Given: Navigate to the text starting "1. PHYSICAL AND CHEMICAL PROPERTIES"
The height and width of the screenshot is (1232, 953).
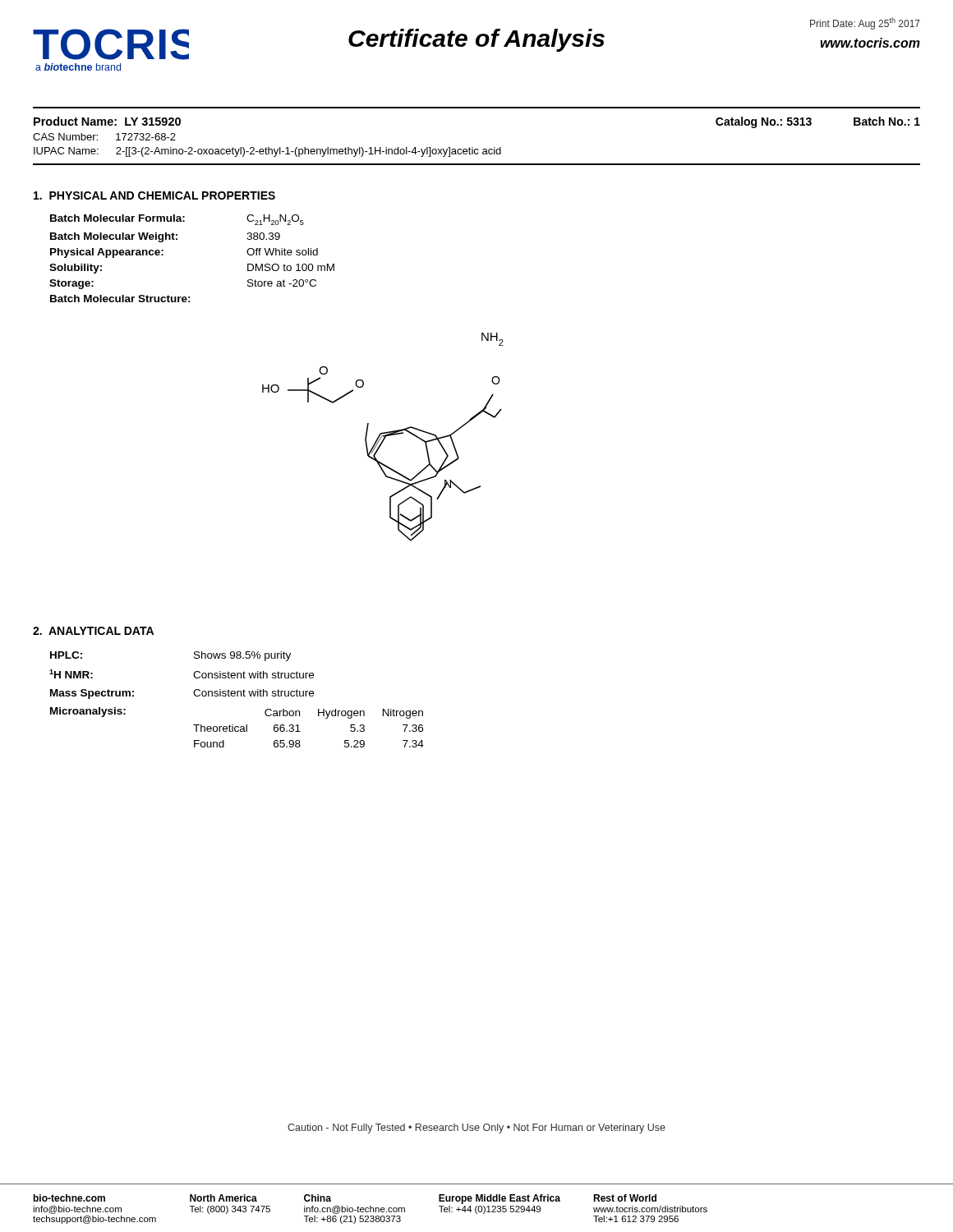Looking at the screenshot, I should tap(154, 195).
